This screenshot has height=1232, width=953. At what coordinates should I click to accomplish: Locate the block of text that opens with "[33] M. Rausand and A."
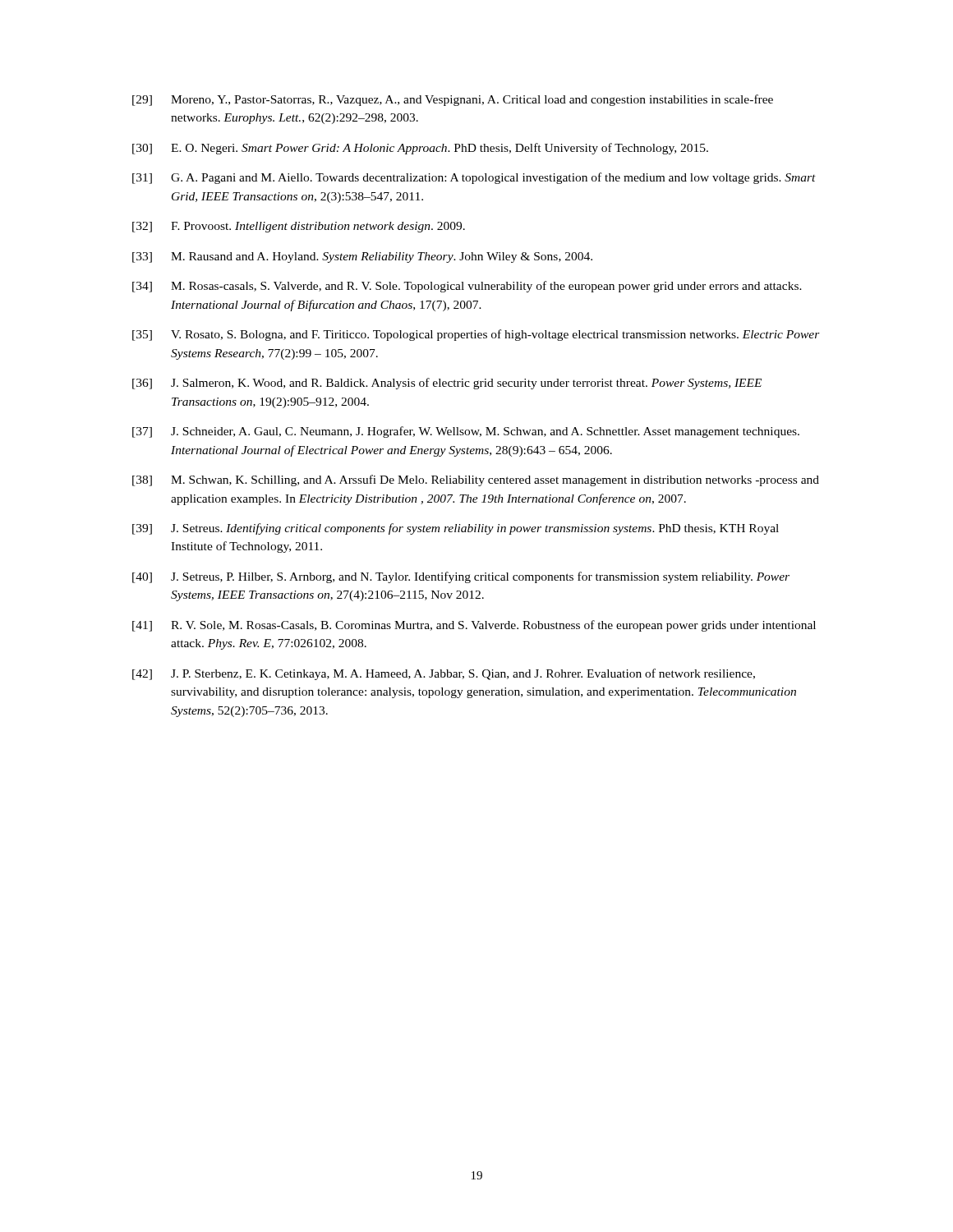coord(476,256)
